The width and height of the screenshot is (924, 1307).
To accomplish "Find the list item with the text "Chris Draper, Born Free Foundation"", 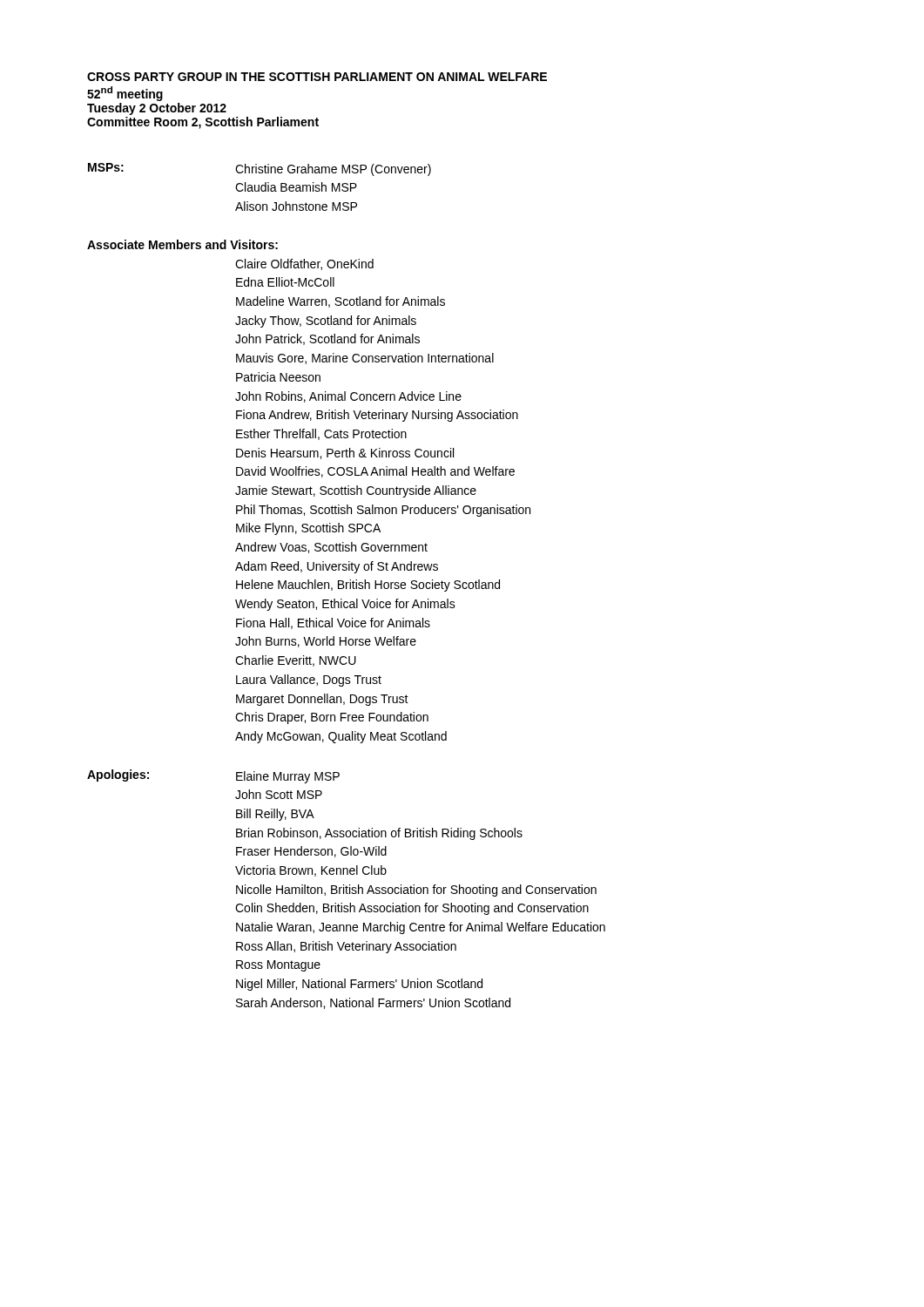I will pyautogui.click(x=332, y=717).
